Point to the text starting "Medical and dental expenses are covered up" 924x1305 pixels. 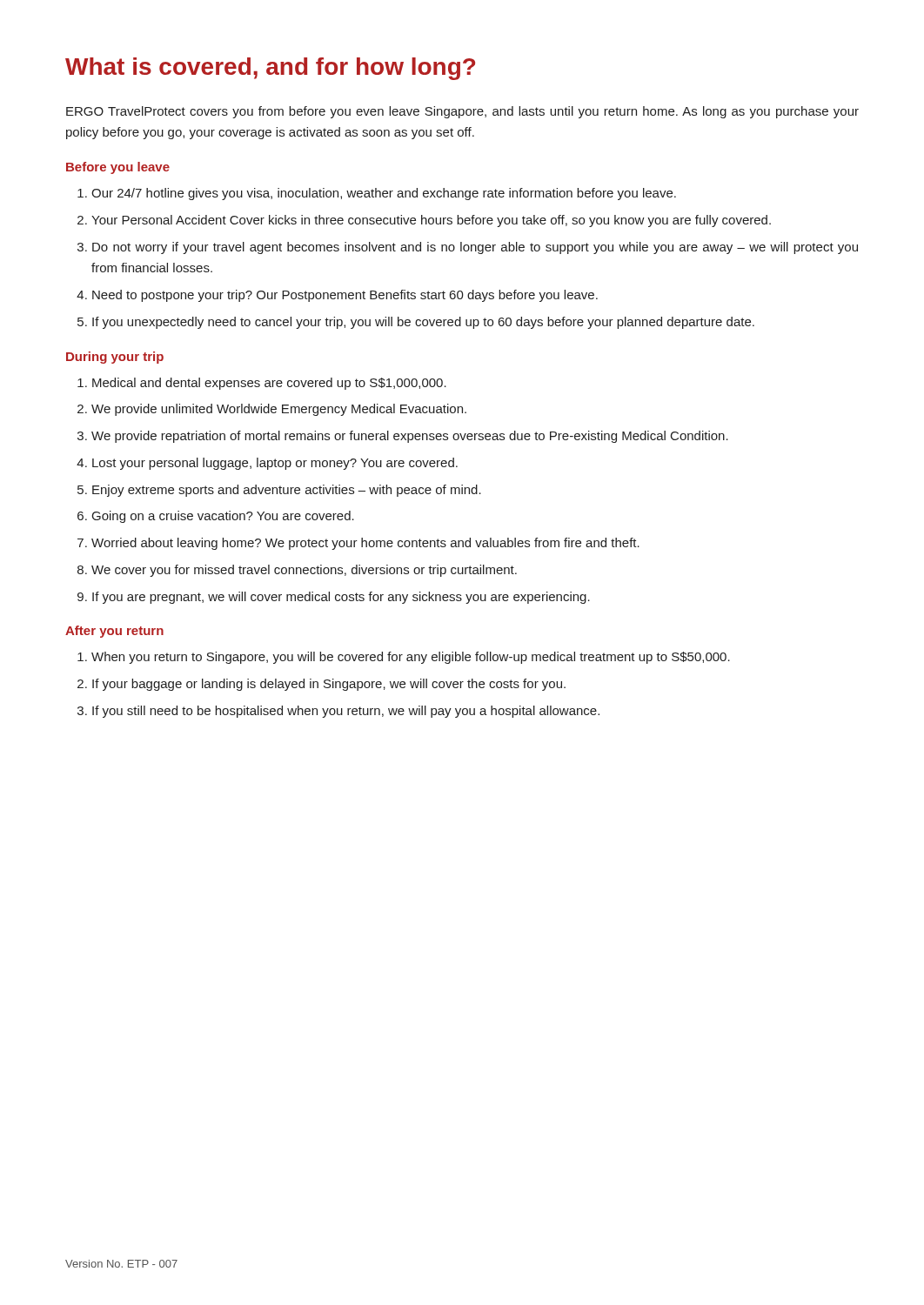(269, 382)
